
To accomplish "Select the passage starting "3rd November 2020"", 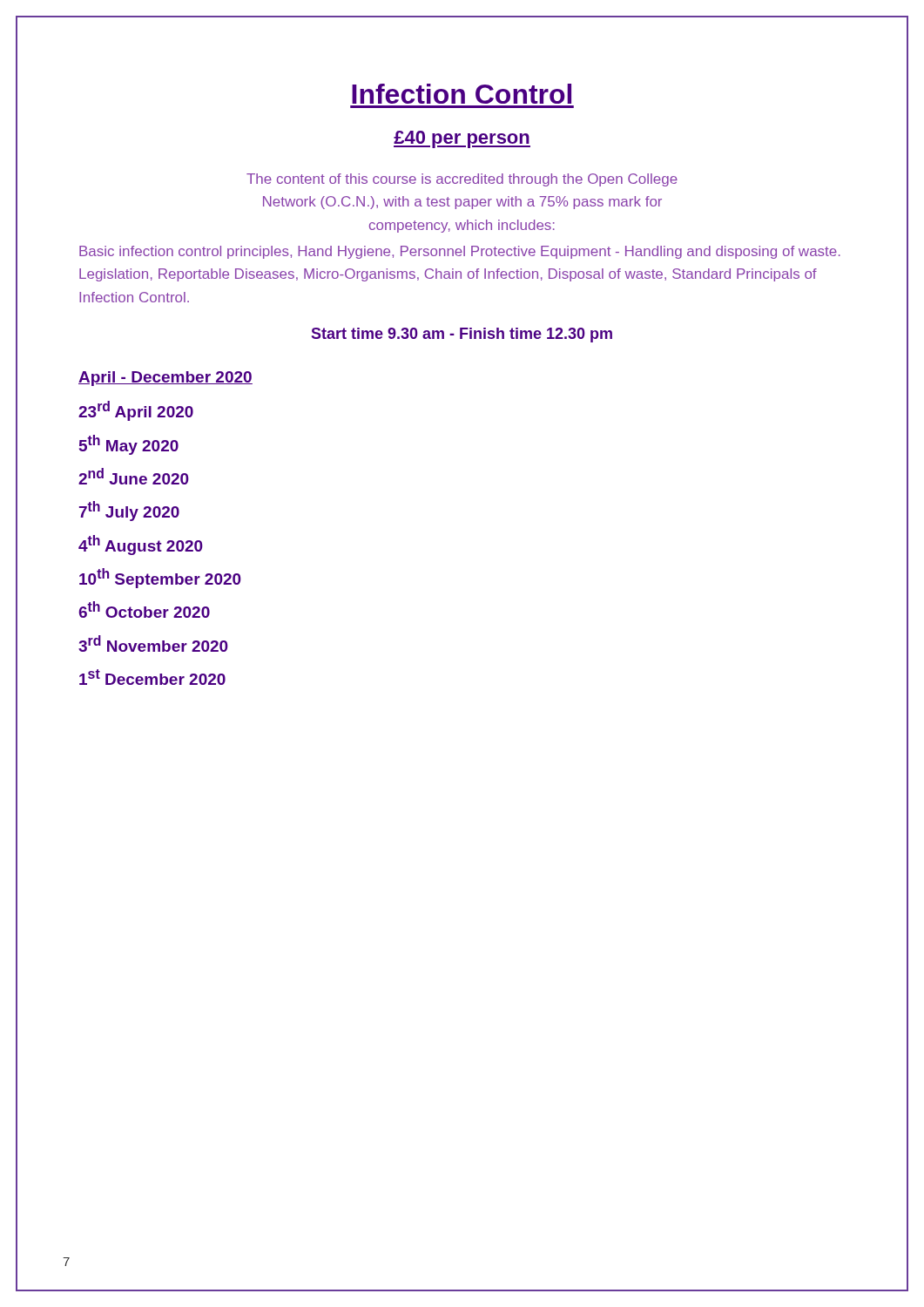I will [153, 644].
